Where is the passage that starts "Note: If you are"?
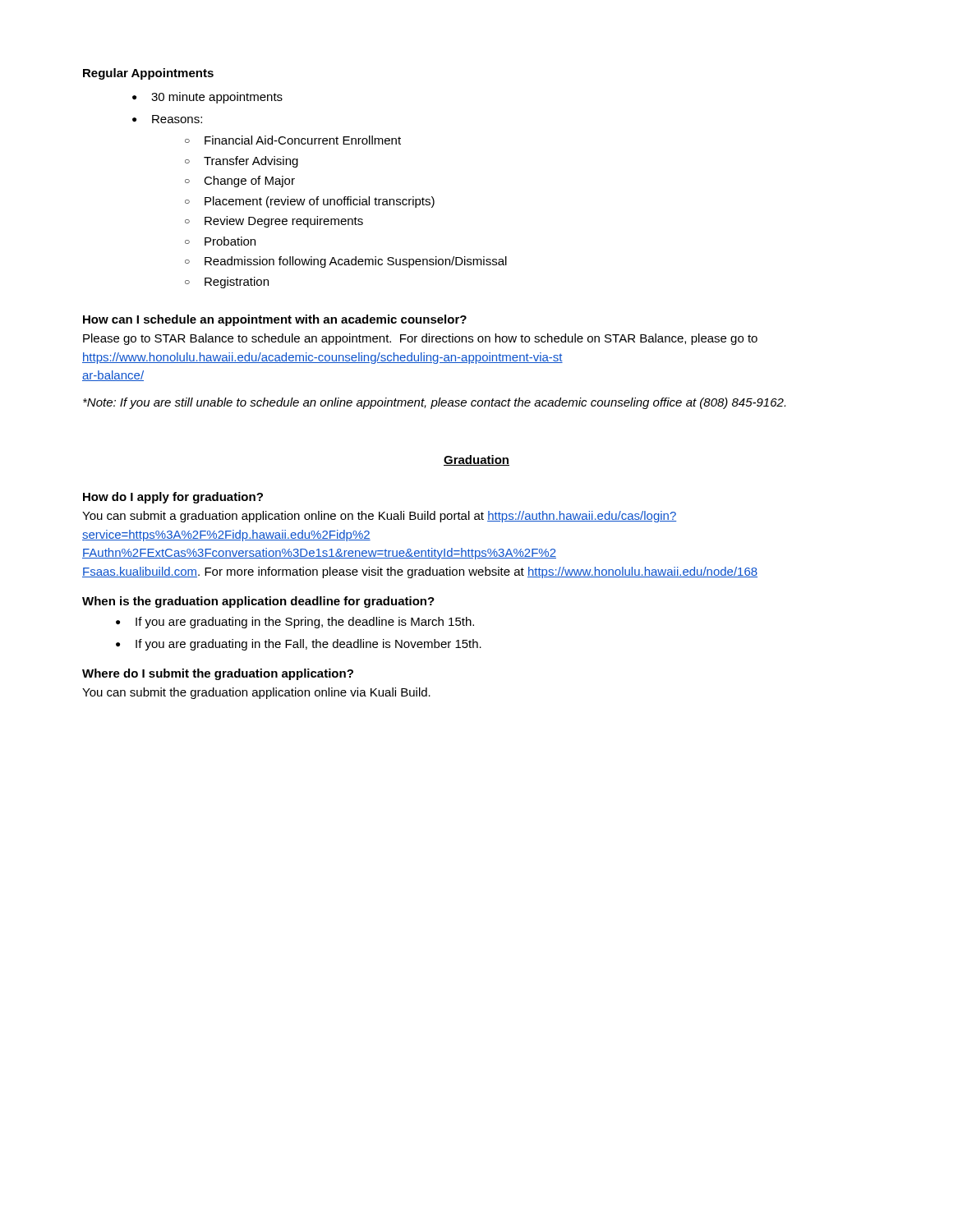 coord(435,402)
